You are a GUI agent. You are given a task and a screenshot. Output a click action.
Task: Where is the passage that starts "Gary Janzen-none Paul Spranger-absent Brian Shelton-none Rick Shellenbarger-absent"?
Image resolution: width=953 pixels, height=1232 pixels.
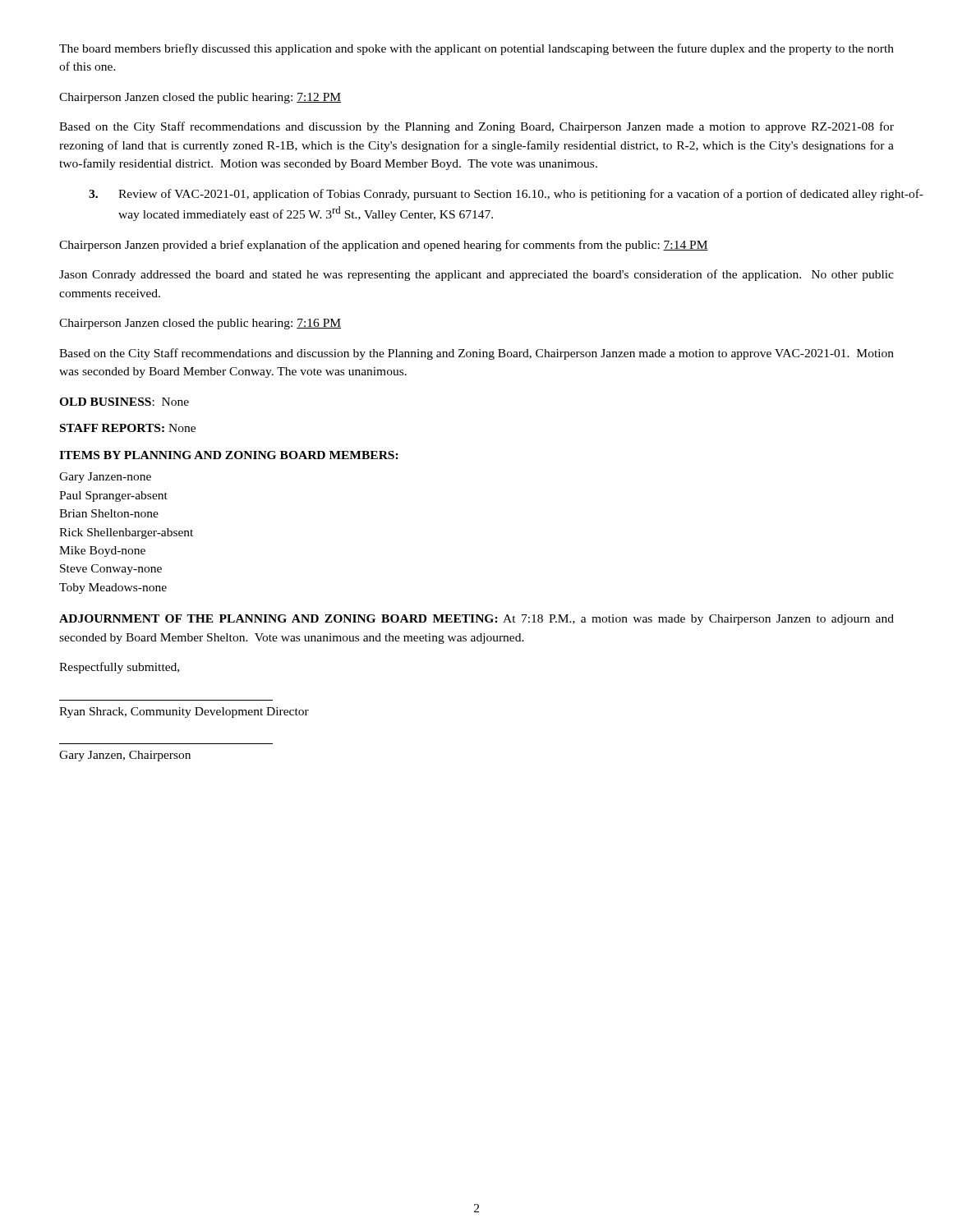[x=105, y=478]
